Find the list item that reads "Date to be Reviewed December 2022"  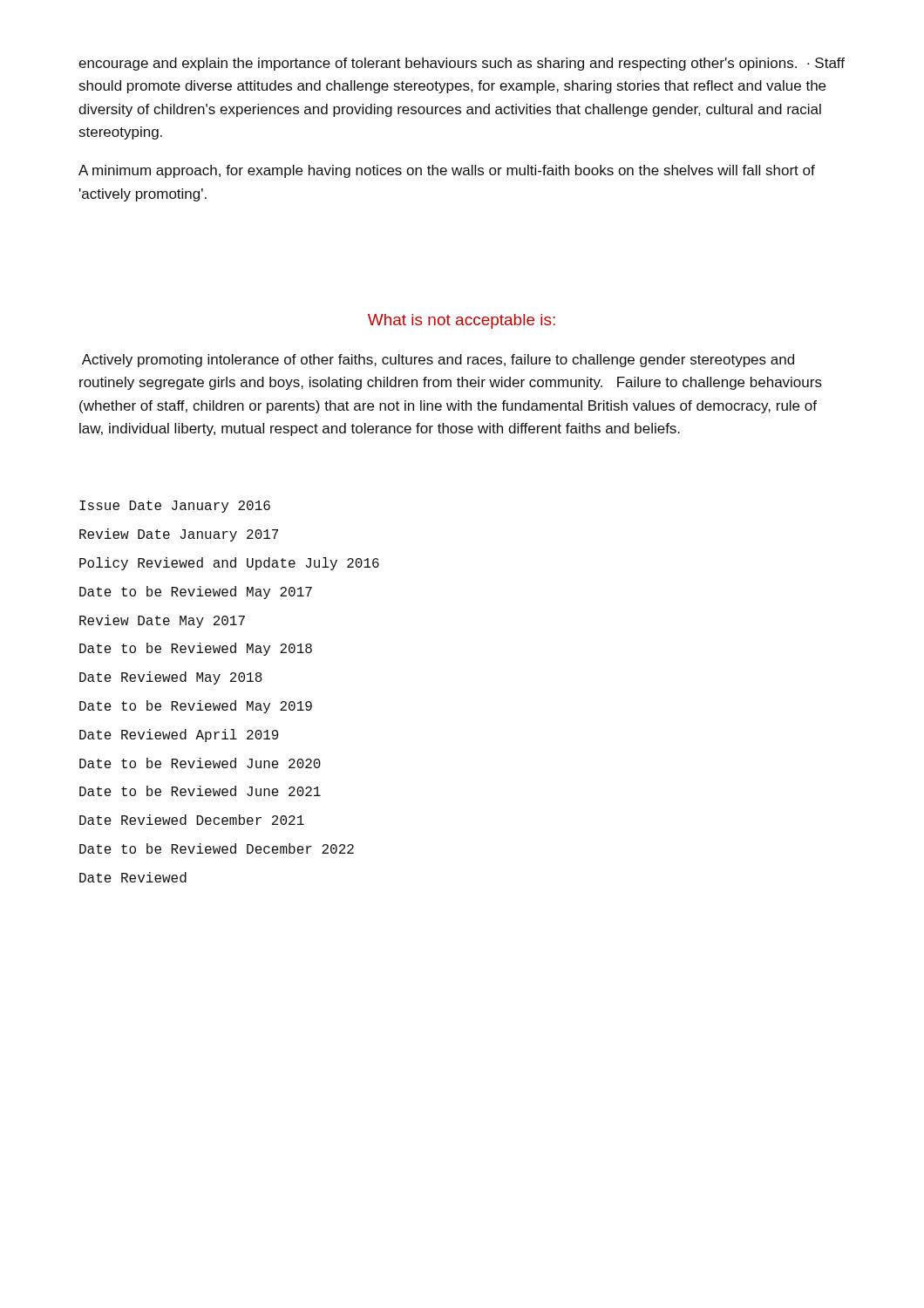[217, 850]
